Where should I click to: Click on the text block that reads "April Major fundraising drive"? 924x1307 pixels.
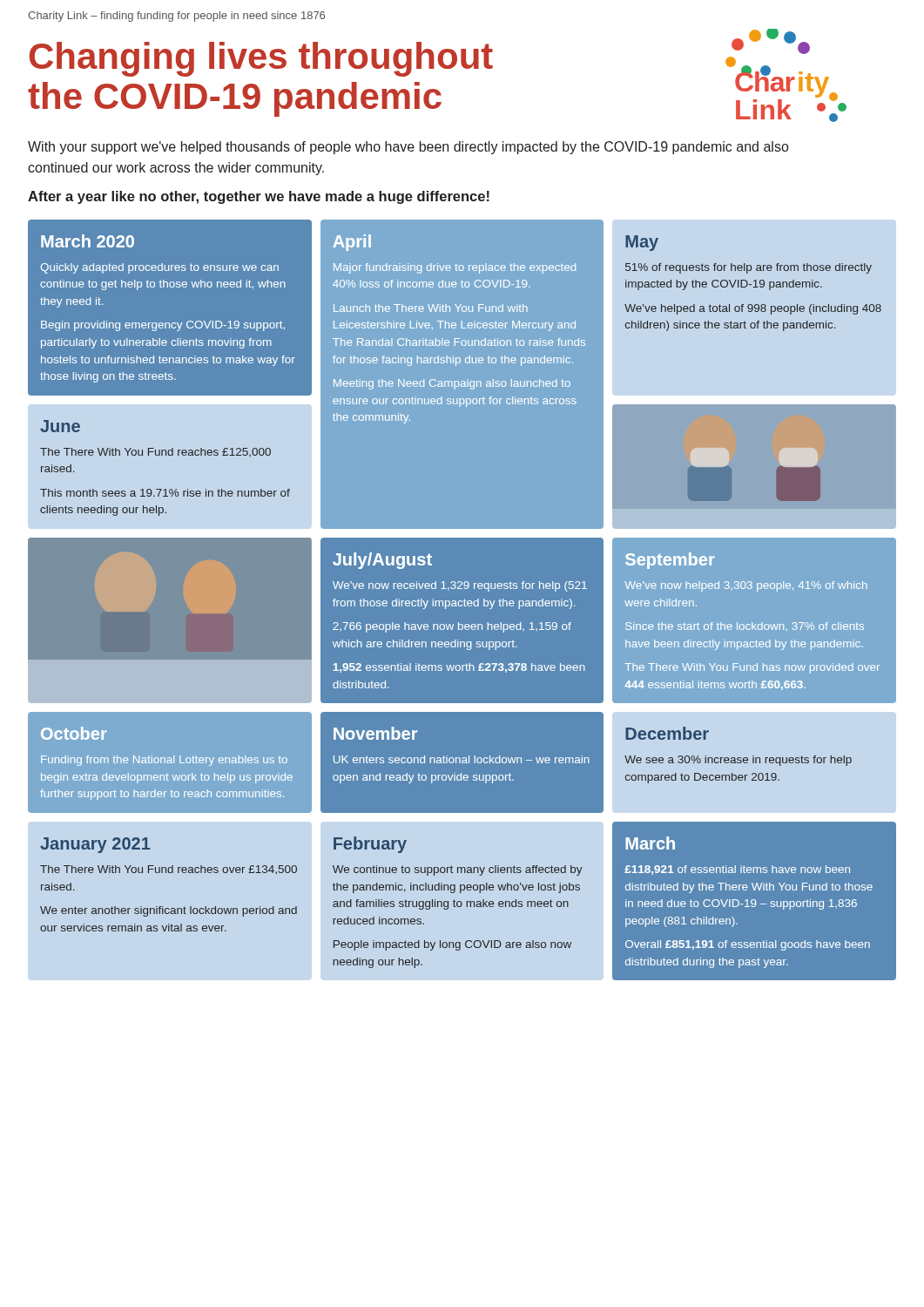(462, 329)
